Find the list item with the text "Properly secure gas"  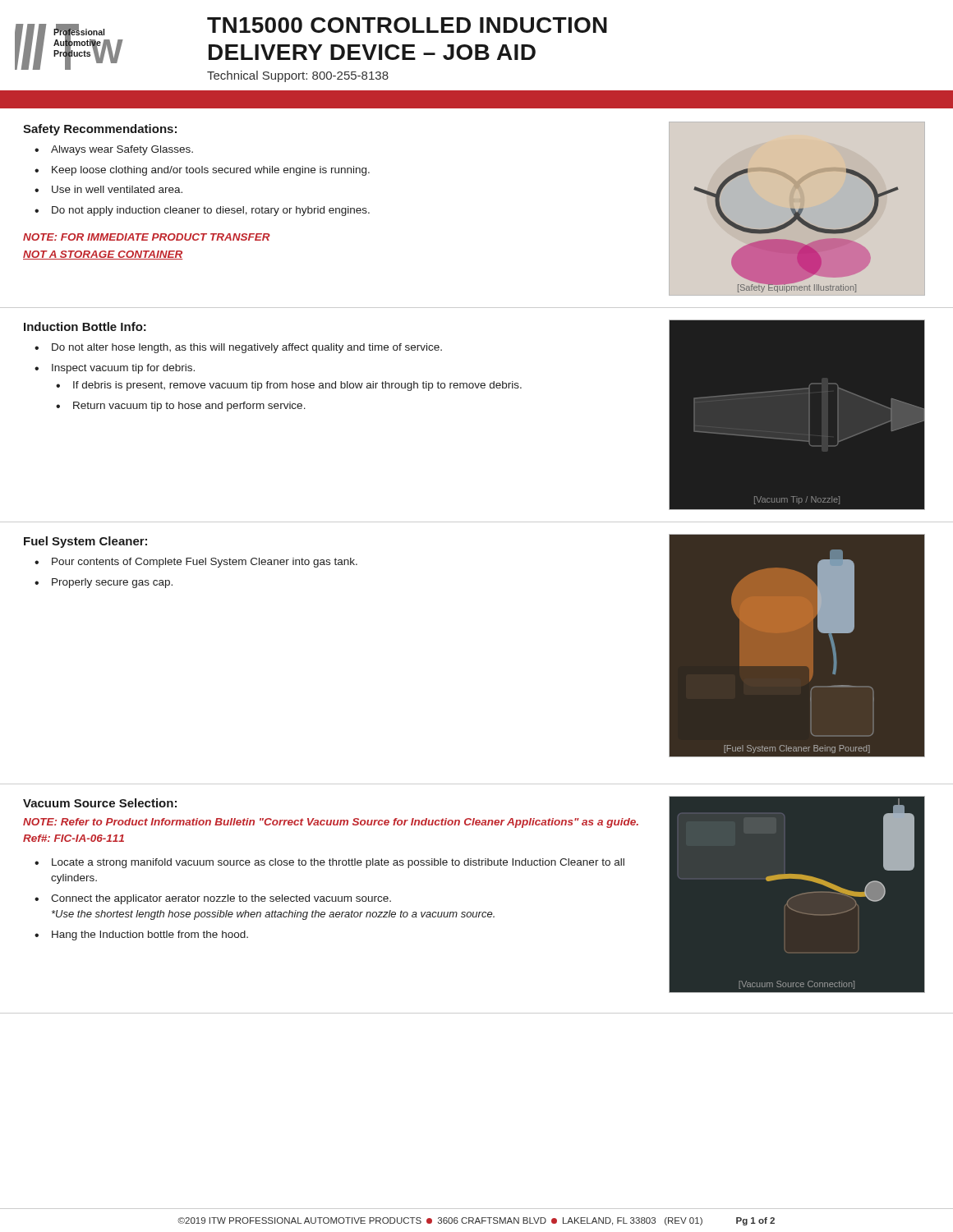tap(112, 582)
